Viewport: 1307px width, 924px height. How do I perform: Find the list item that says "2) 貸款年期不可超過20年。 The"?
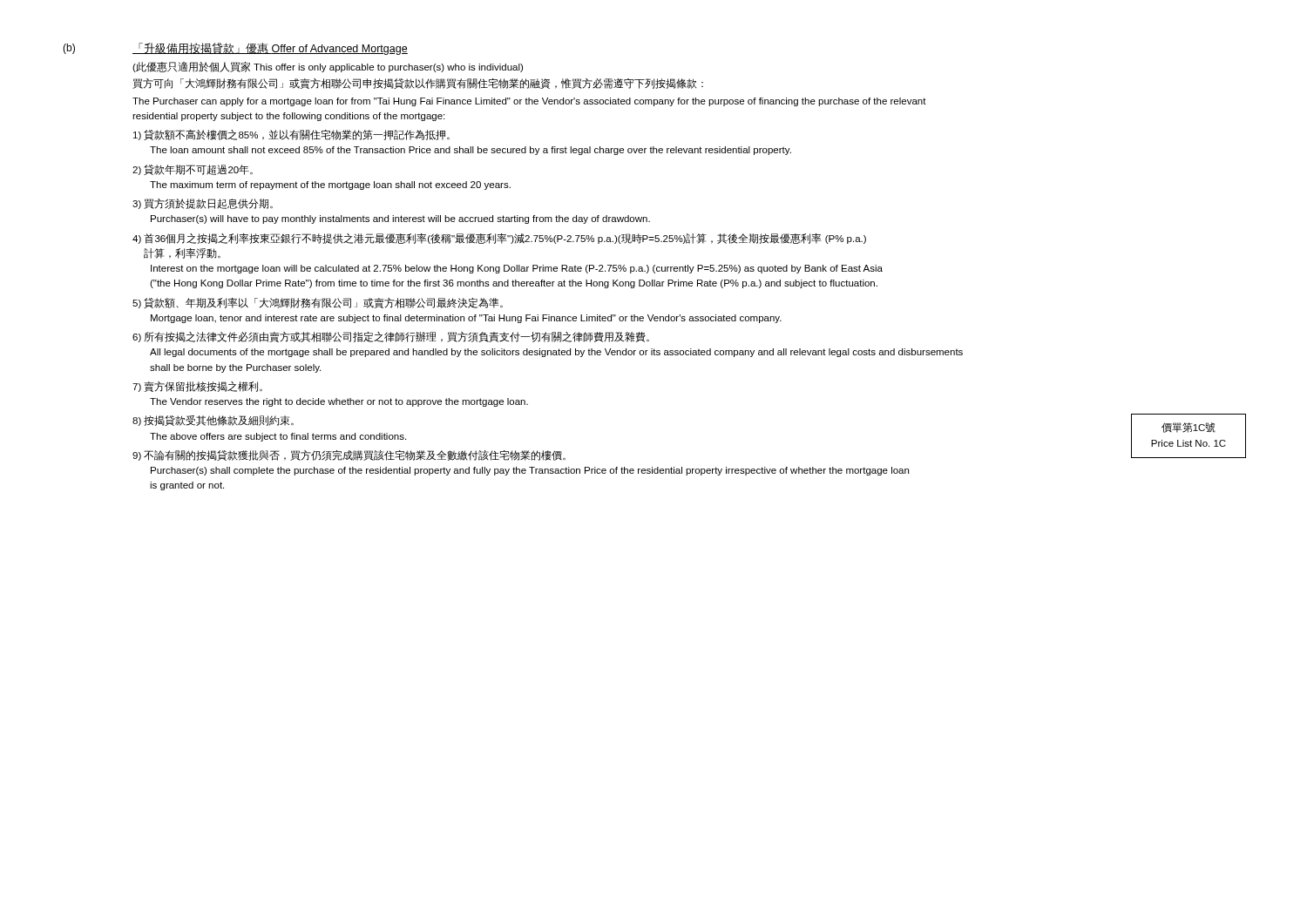click(x=193, y=170)
